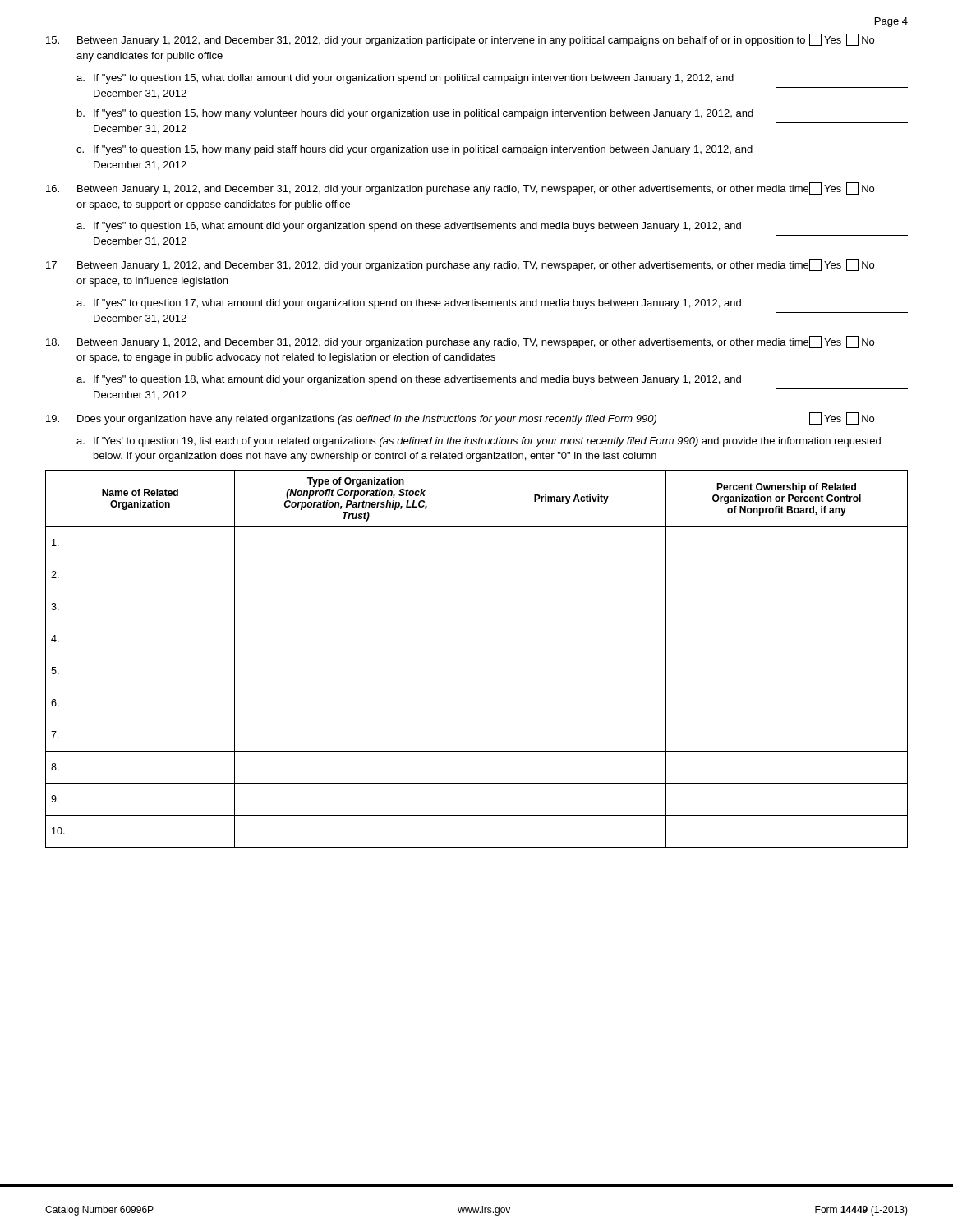Find the text block with the text "a. If "yes" to question 15,"

(492, 86)
